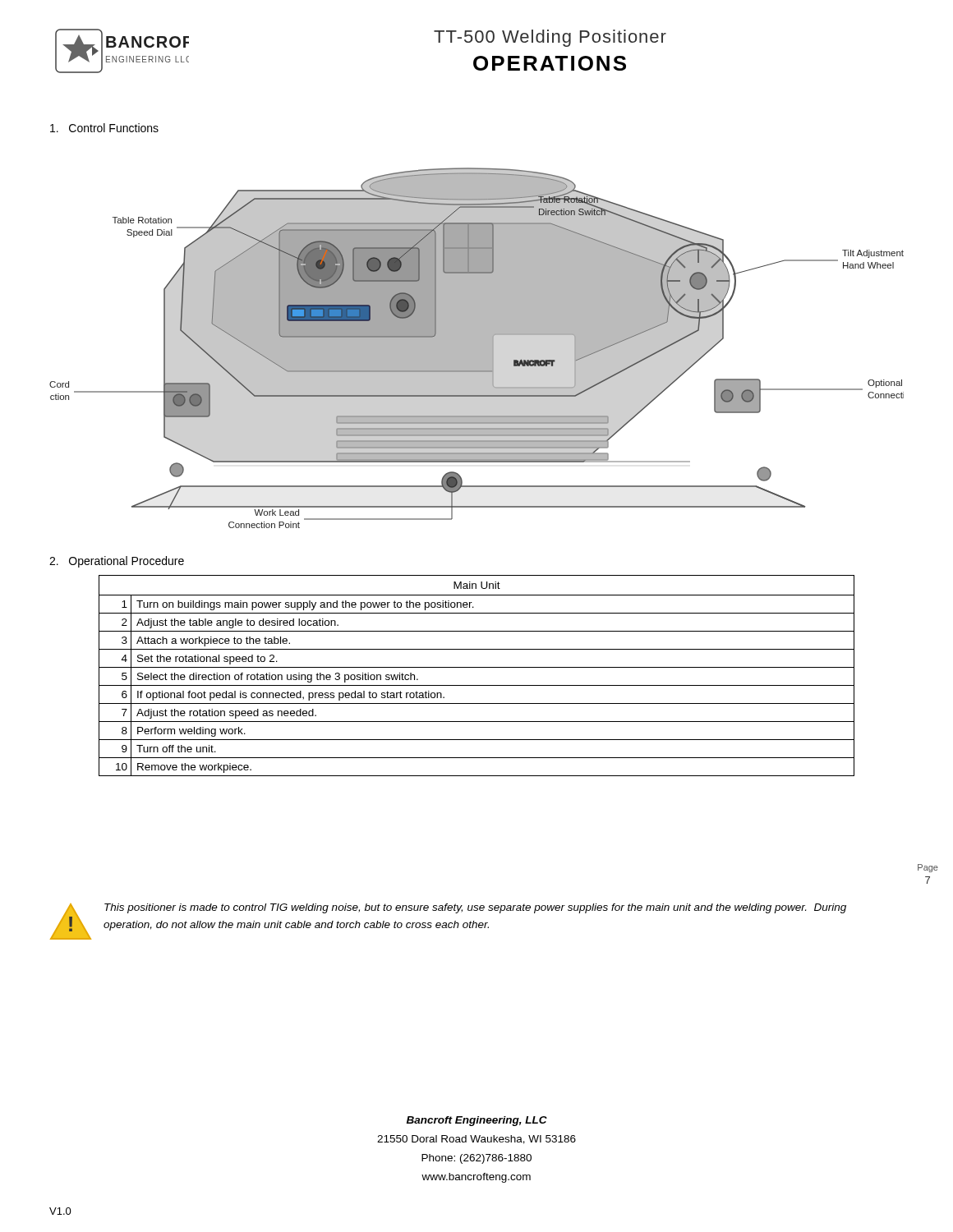
Task: Click on the table containing "Adjust the table angle"
Action: 476,676
